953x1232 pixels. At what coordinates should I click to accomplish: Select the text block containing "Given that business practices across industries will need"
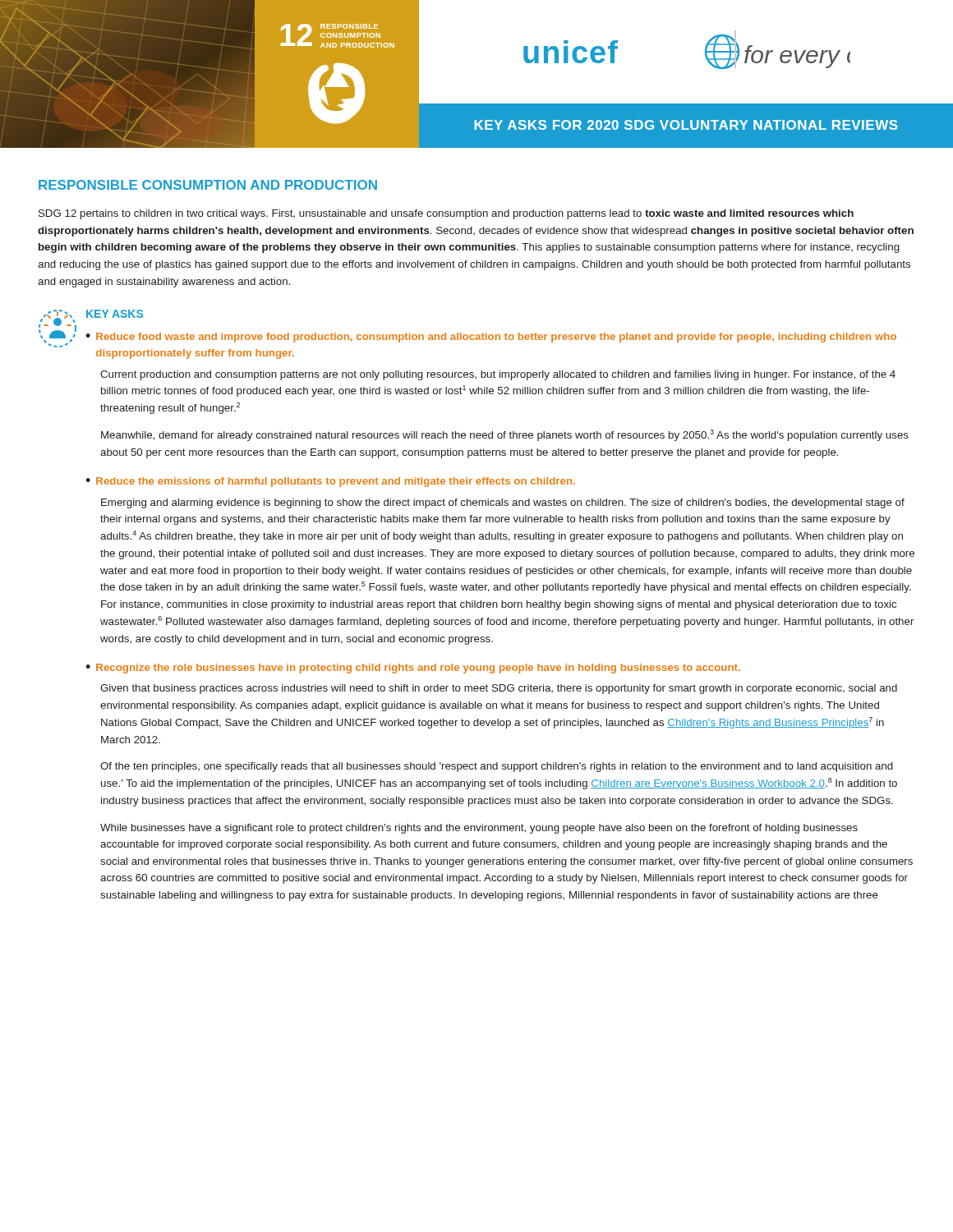pyautogui.click(x=499, y=714)
